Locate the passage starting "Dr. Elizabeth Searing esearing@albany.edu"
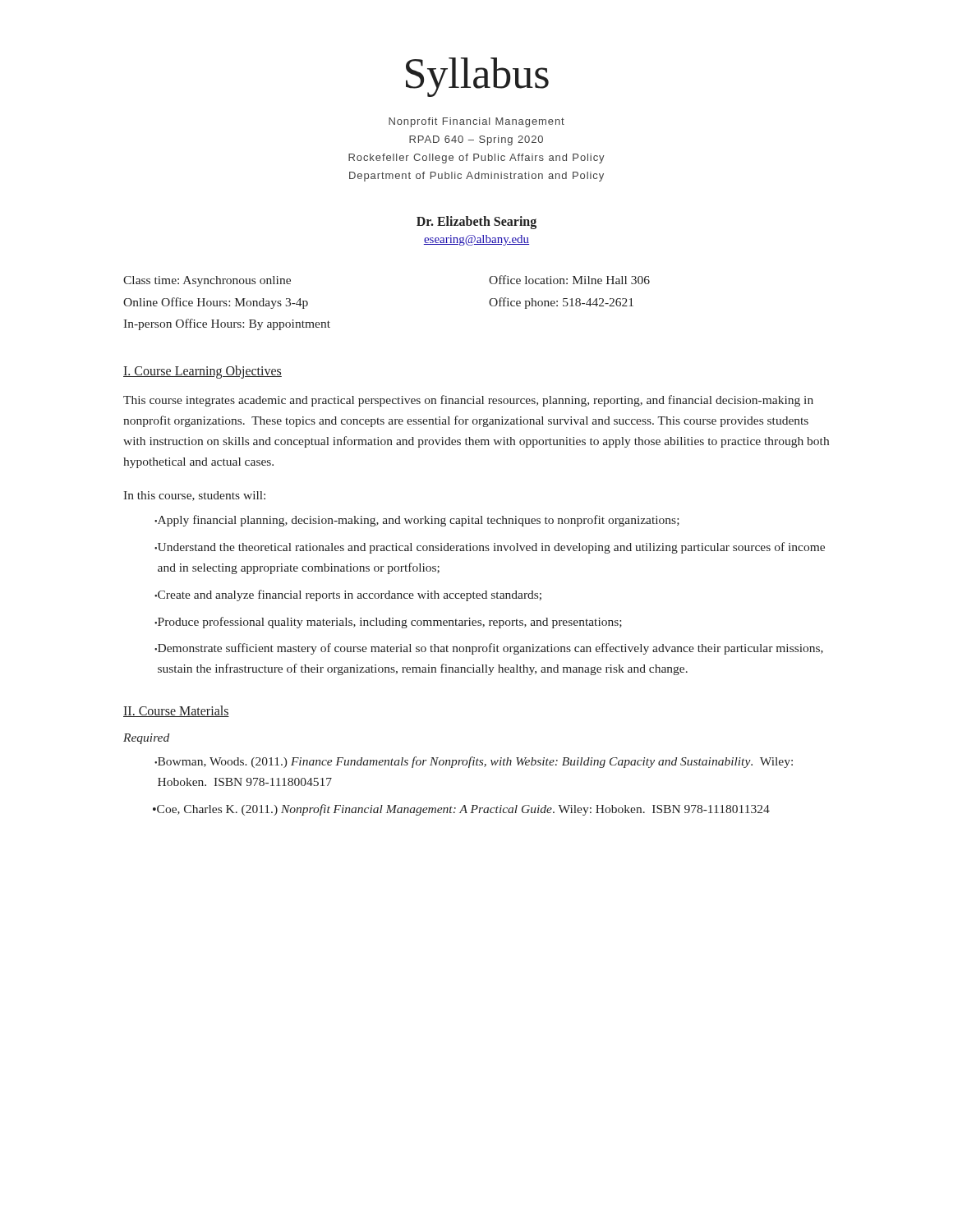Image resolution: width=953 pixels, height=1232 pixels. tap(476, 231)
